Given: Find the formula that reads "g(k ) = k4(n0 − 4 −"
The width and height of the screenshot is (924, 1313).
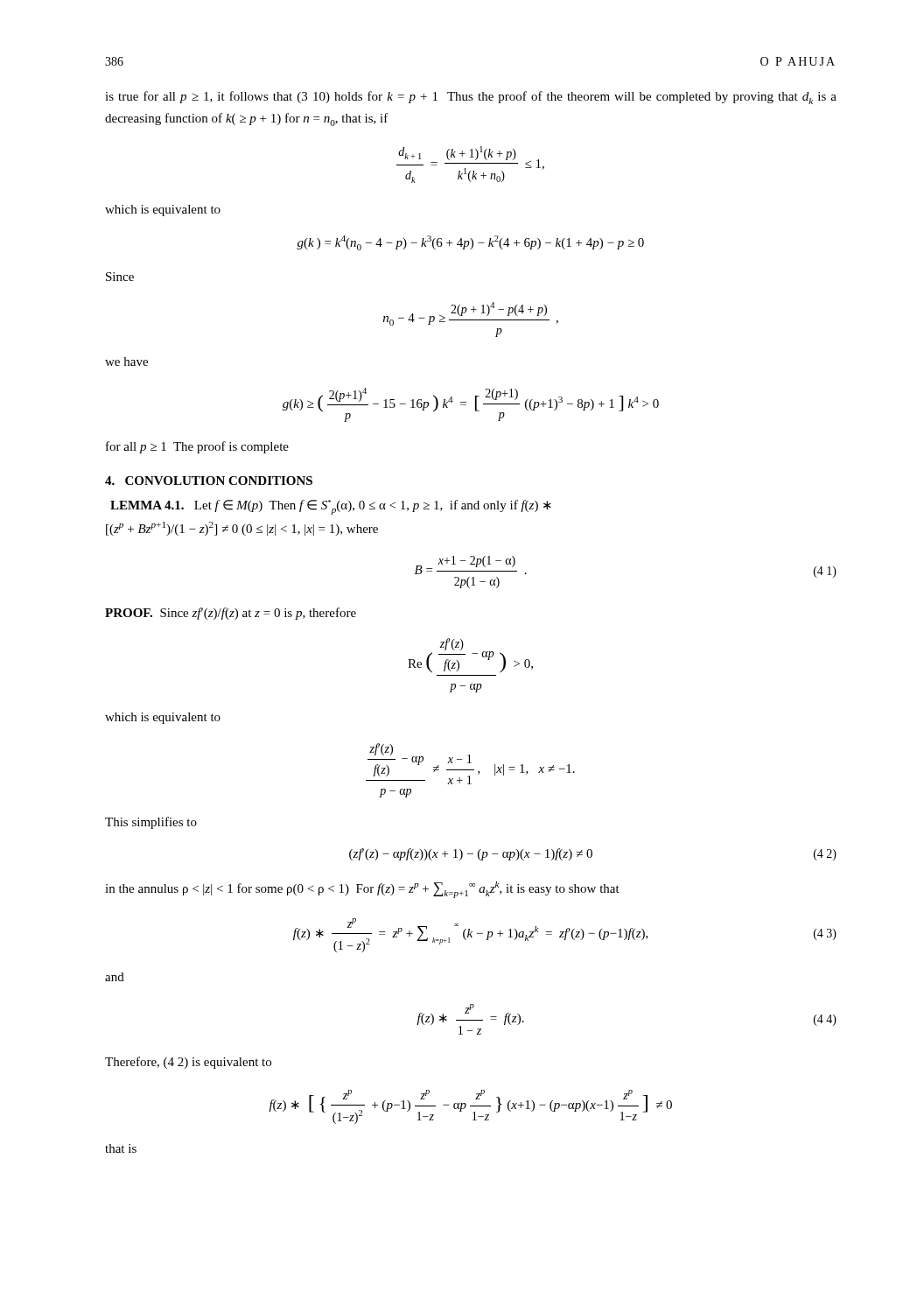Looking at the screenshot, I should coord(471,243).
